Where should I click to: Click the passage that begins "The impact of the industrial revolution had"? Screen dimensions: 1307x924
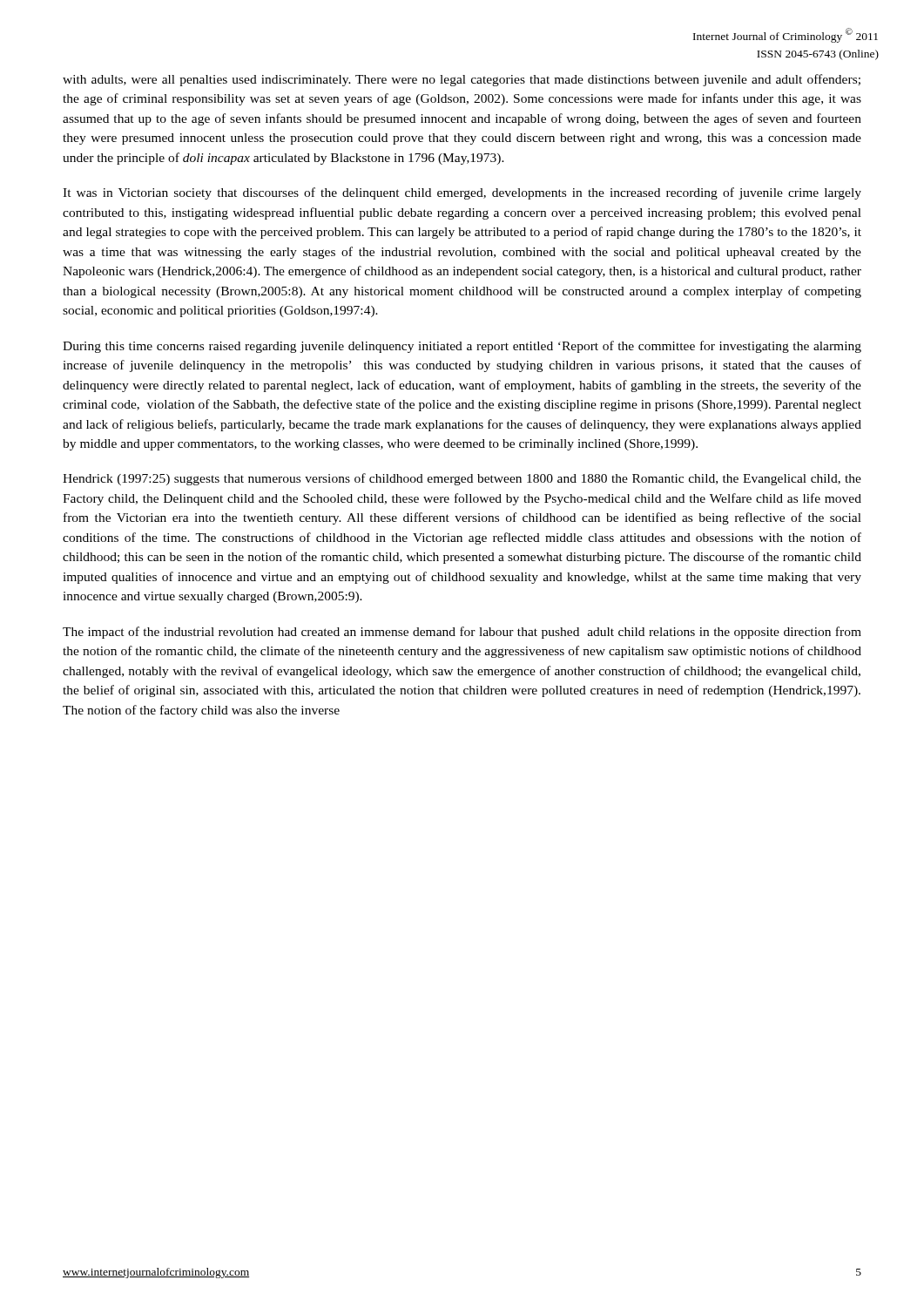click(x=462, y=671)
